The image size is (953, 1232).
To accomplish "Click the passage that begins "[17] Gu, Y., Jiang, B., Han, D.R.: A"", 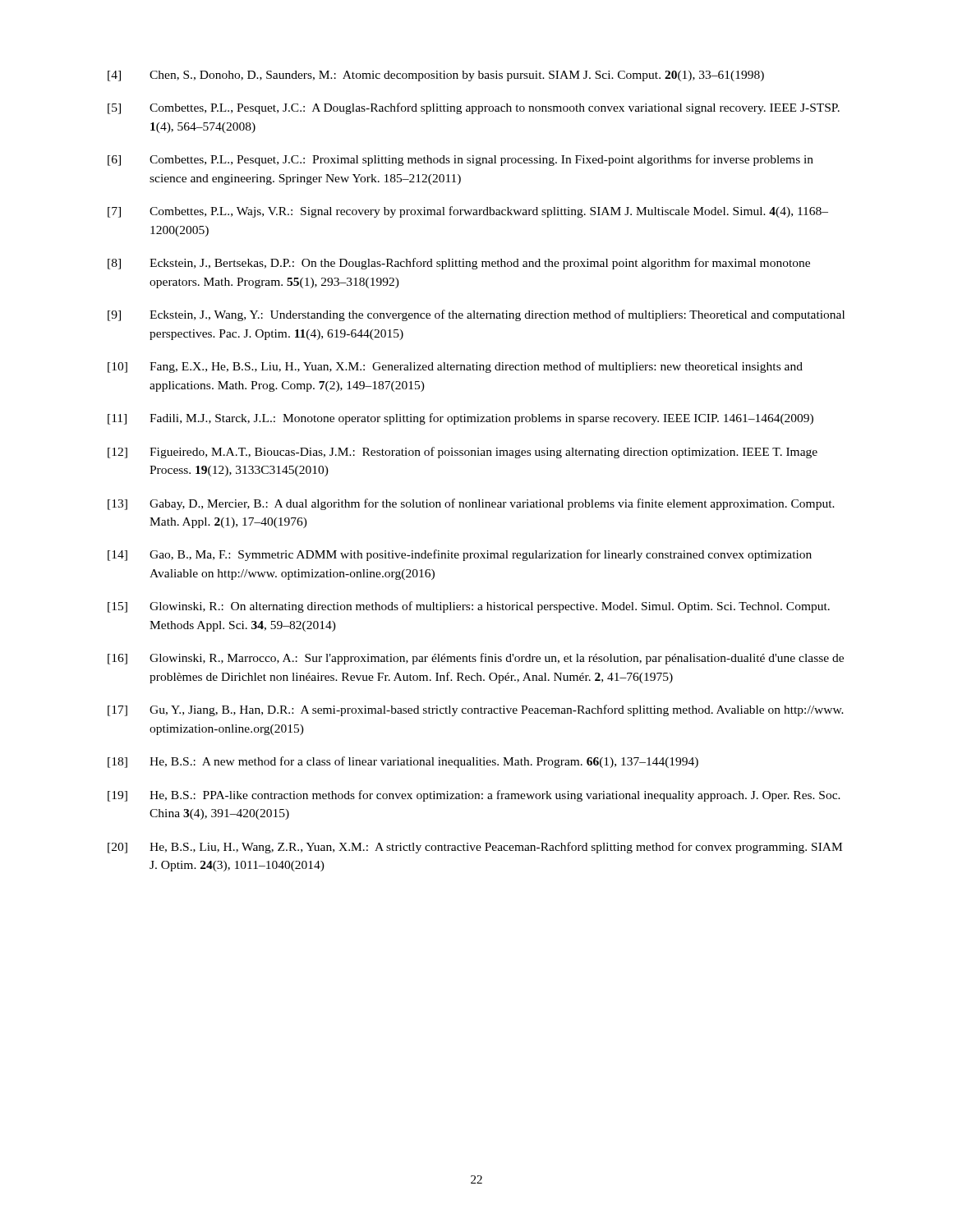I will pyautogui.click(x=476, y=719).
